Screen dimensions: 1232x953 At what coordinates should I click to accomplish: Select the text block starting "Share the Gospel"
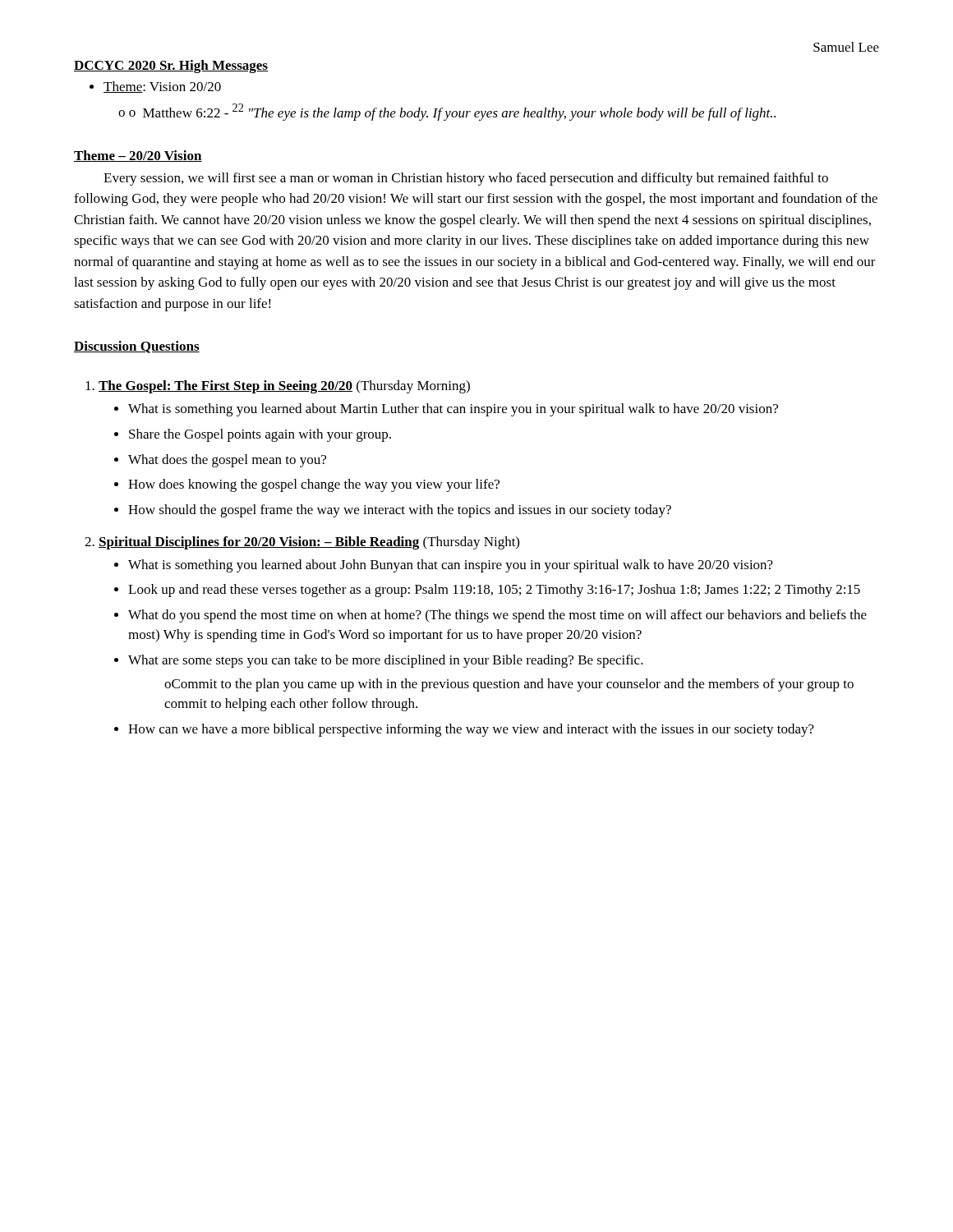260,434
